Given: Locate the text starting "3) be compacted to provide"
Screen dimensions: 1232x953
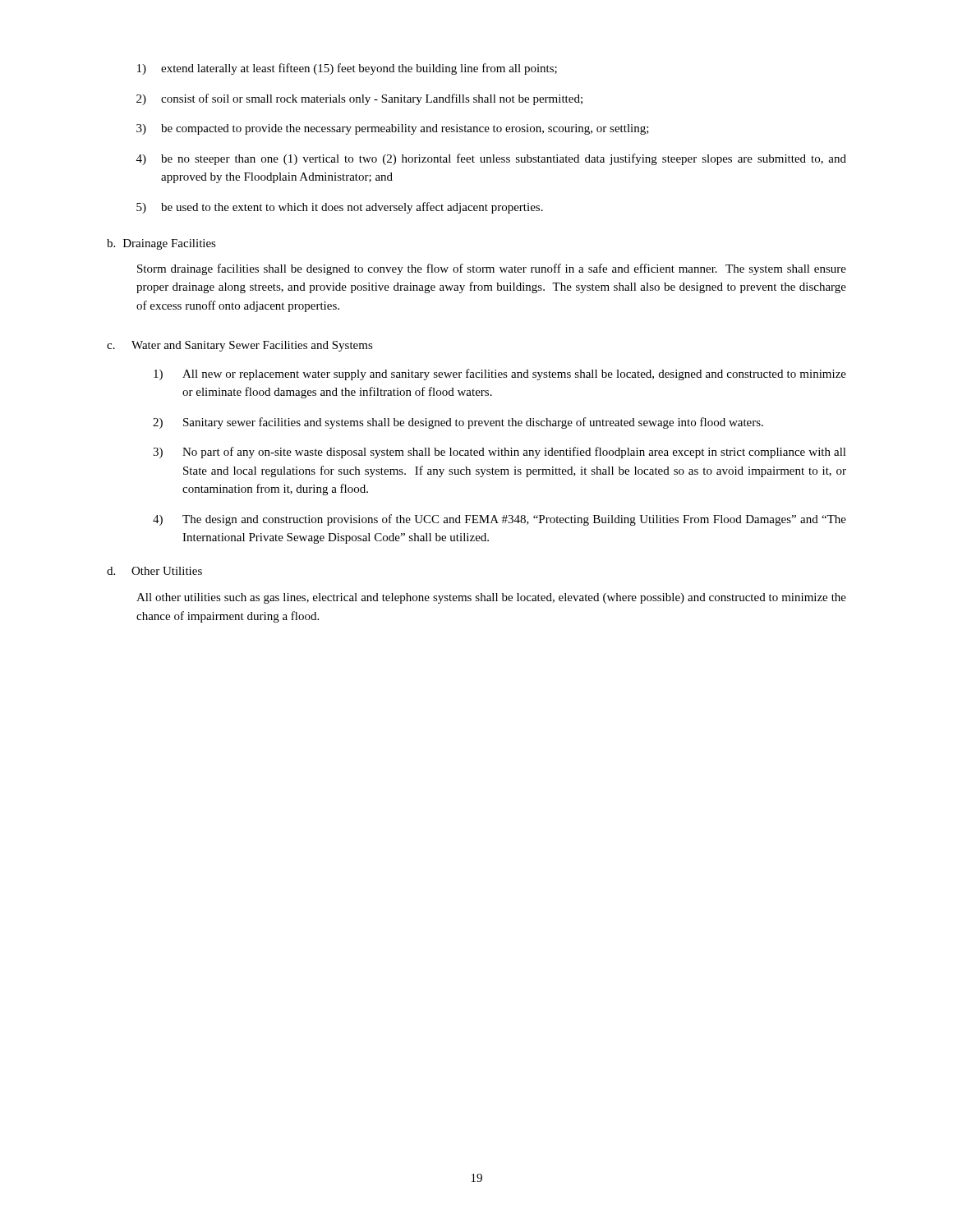Looking at the screenshot, I should tap(476, 128).
